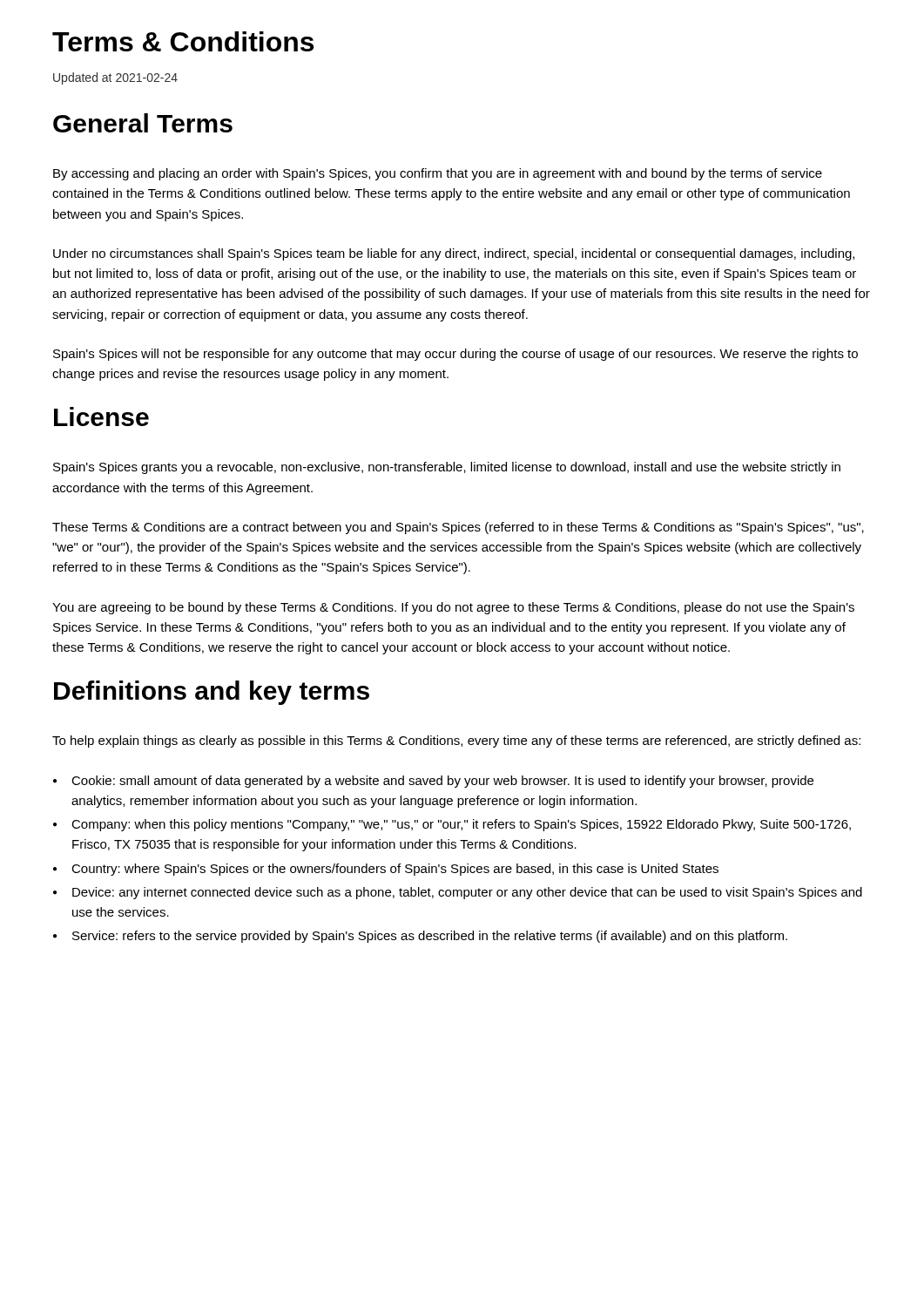Screen dimensions: 1307x924
Task: Click on the list item with the text "Device: any internet connected device"
Action: coord(462,902)
